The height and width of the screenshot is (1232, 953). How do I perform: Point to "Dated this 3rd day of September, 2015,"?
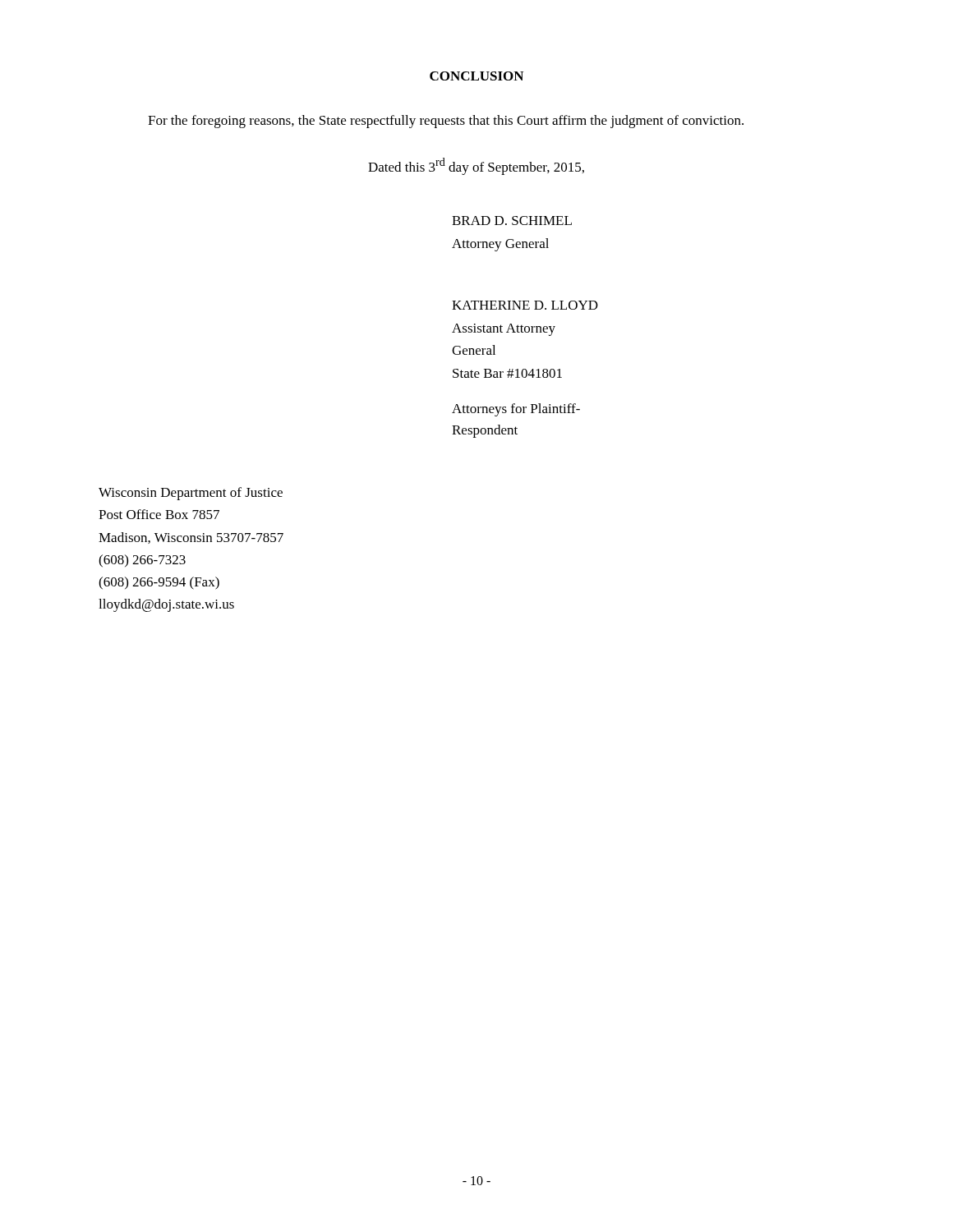pos(476,165)
